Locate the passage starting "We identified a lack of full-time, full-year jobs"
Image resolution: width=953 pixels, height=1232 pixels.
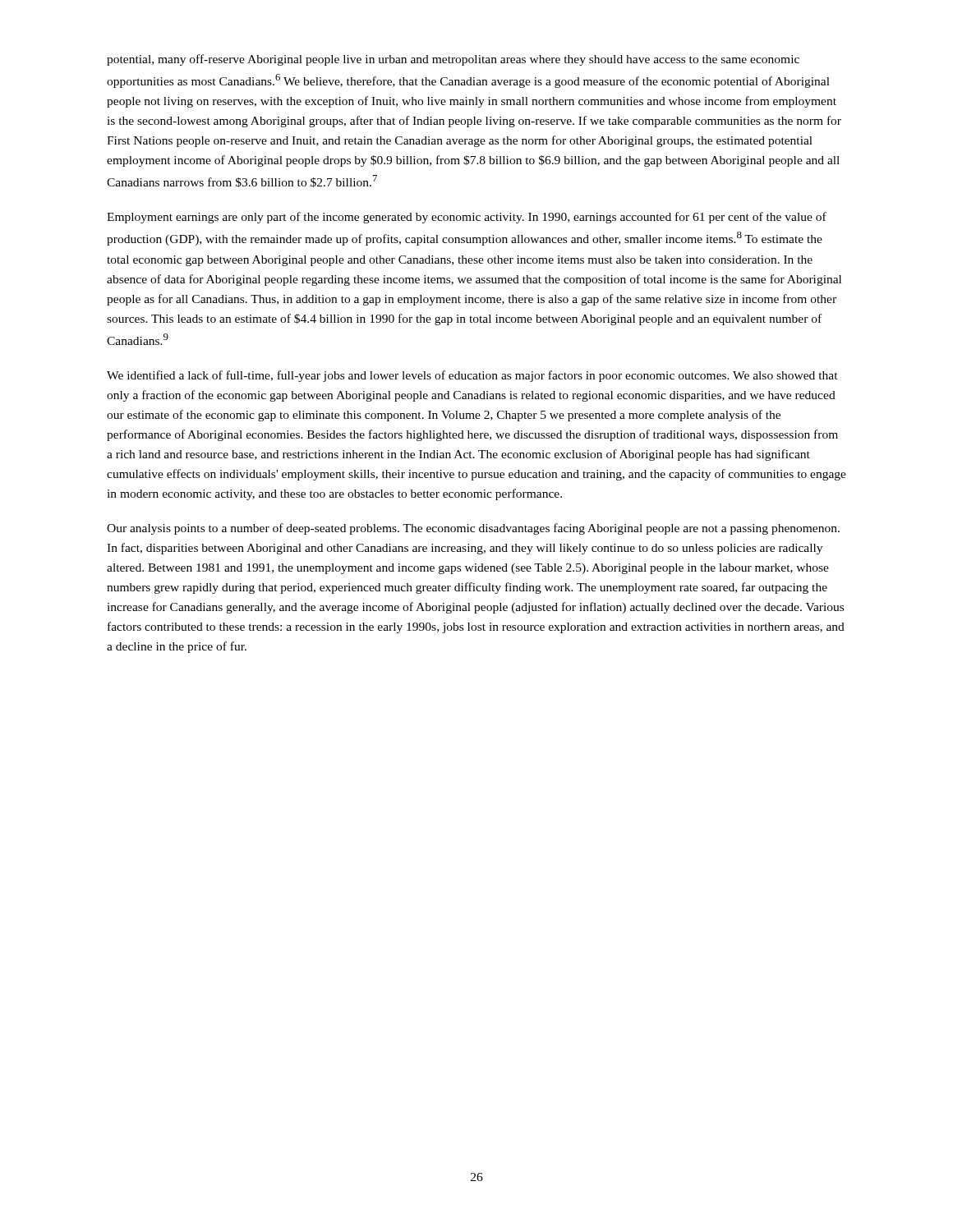(476, 434)
